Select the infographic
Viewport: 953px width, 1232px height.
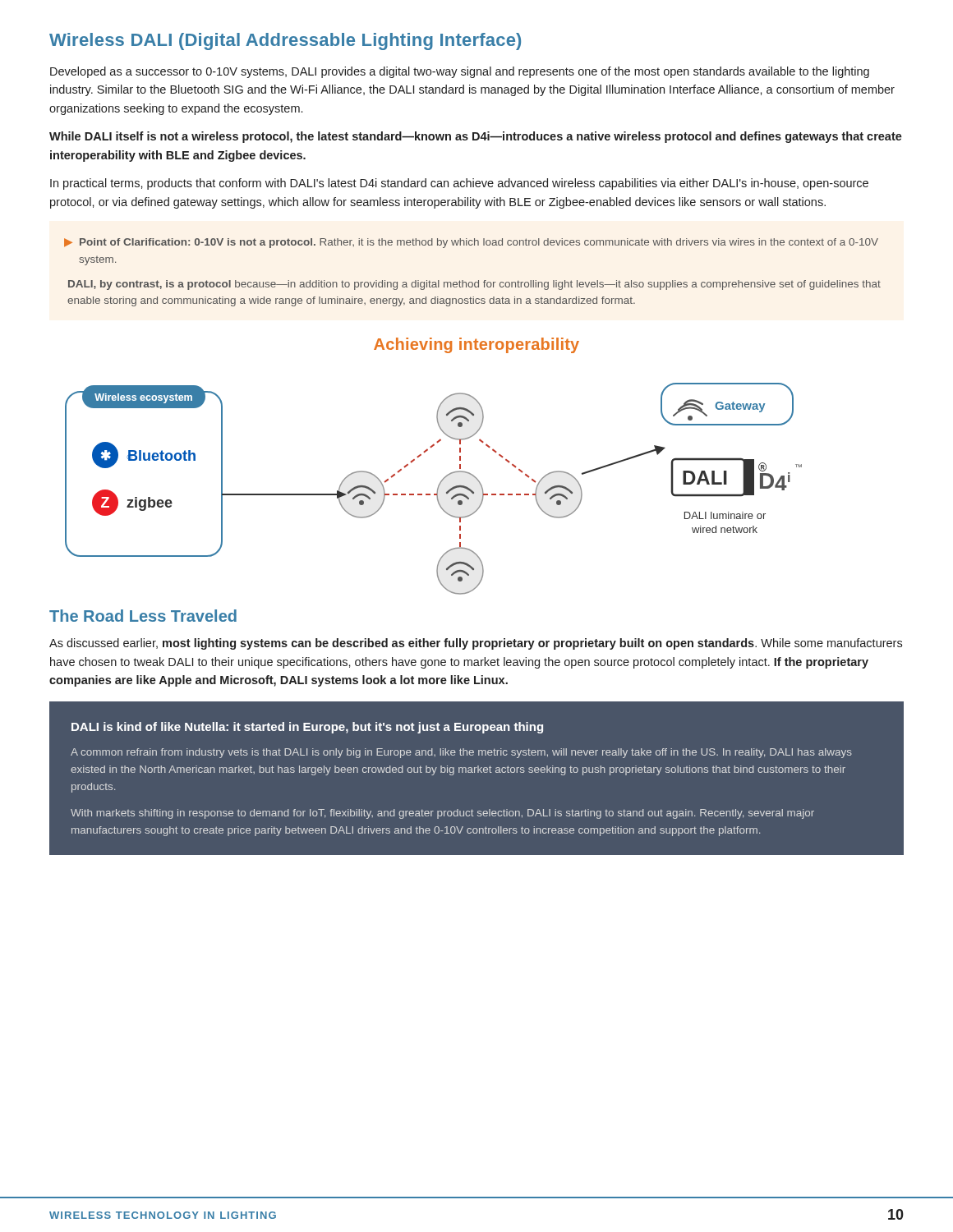476,482
